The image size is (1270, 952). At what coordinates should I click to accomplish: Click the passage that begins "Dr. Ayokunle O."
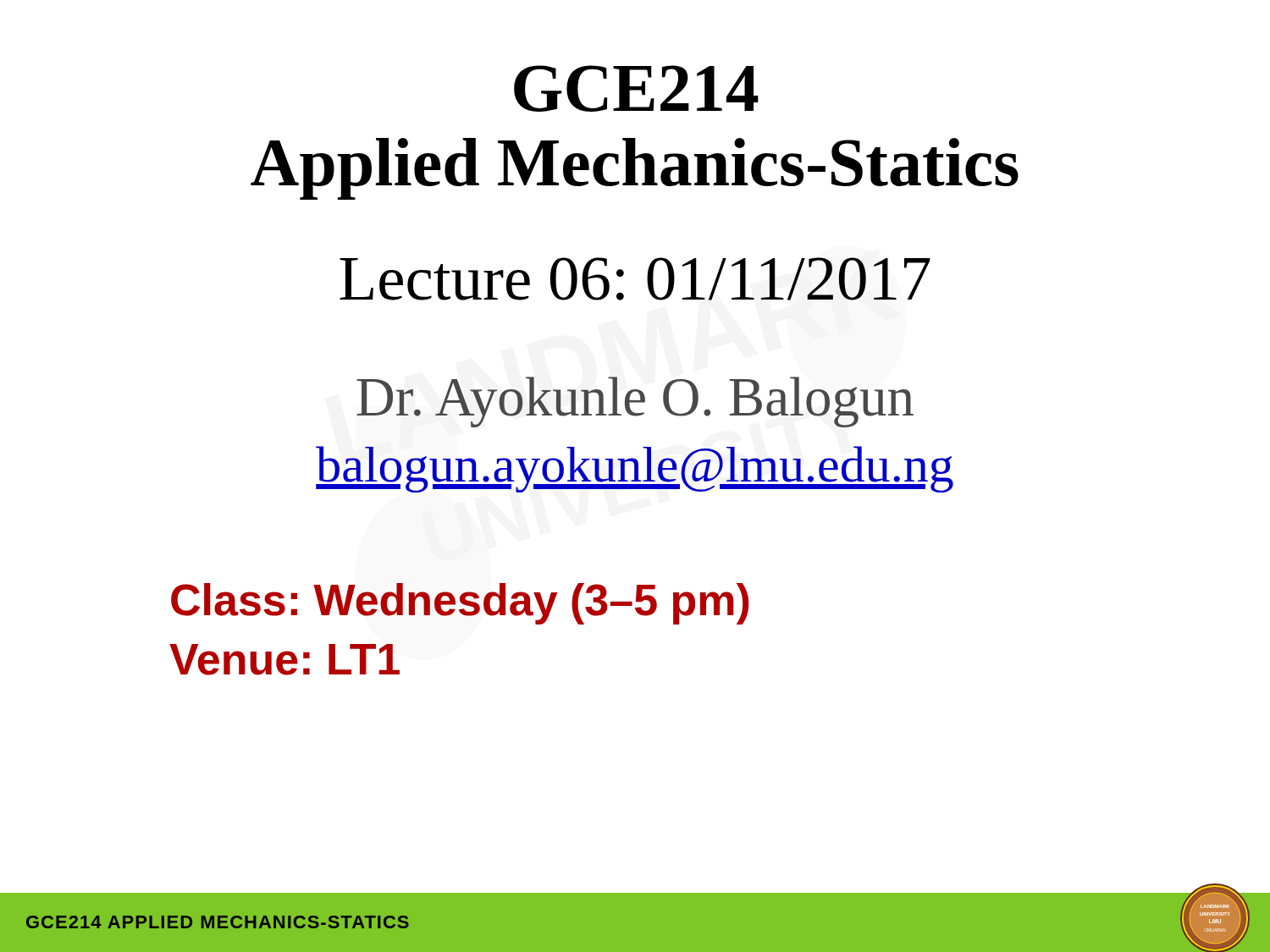(x=635, y=429)
